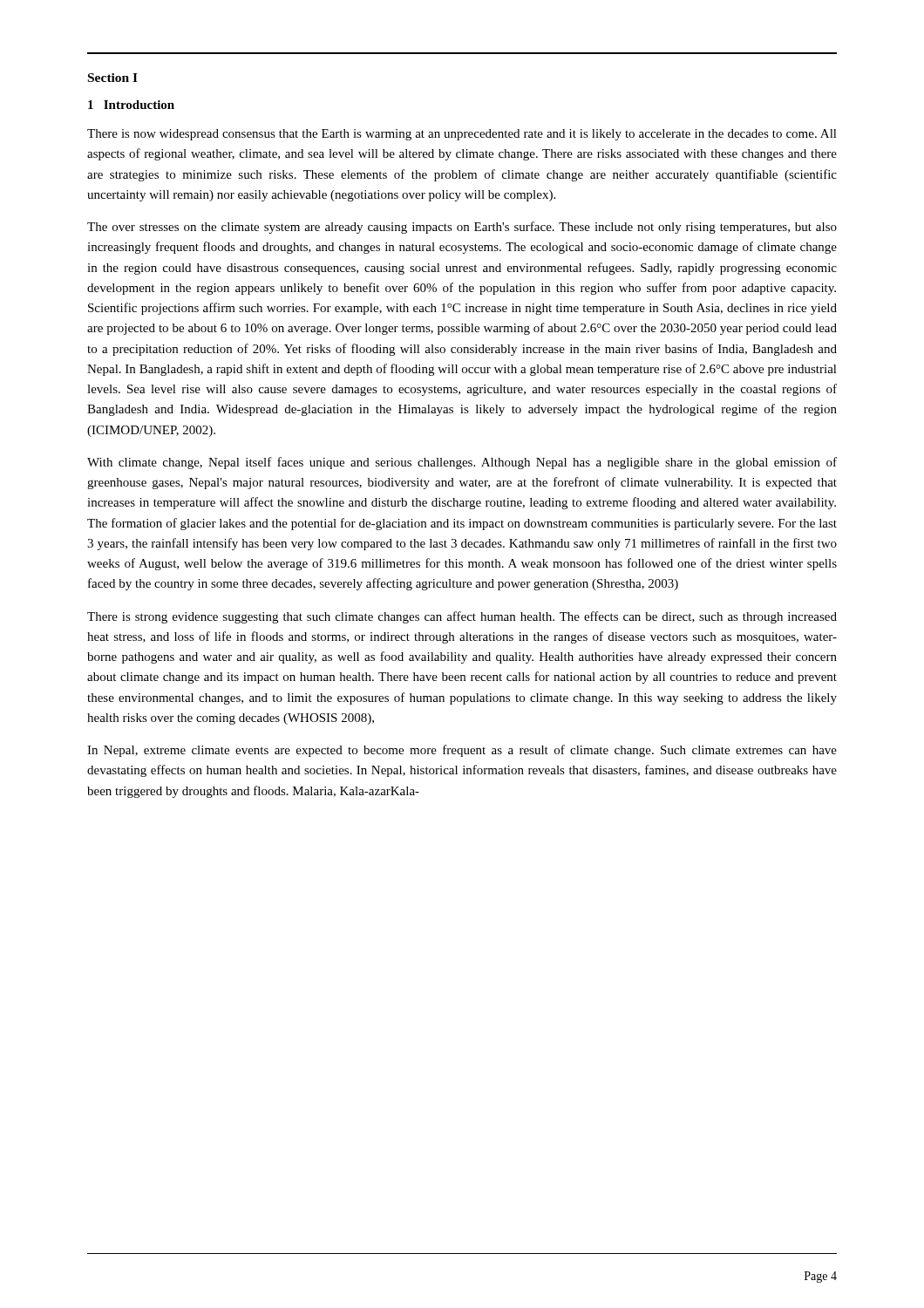Locate the text block that says "In Nepal, extreme climate events are expected"
The height and width of the screenshot is (1308, 924).
click(462, 770)
